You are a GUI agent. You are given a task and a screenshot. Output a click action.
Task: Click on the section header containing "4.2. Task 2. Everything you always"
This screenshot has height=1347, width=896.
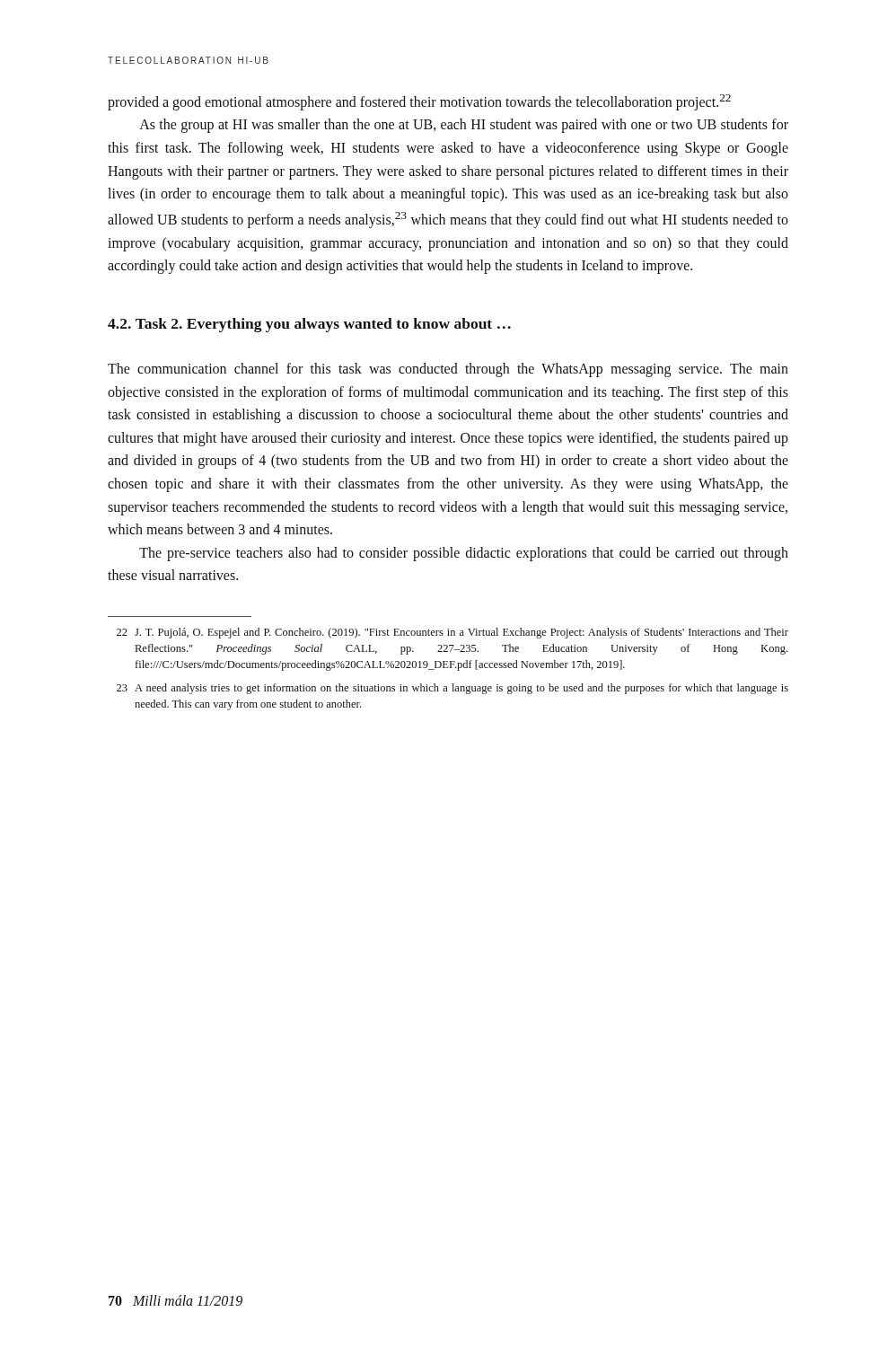click(310, 323)
